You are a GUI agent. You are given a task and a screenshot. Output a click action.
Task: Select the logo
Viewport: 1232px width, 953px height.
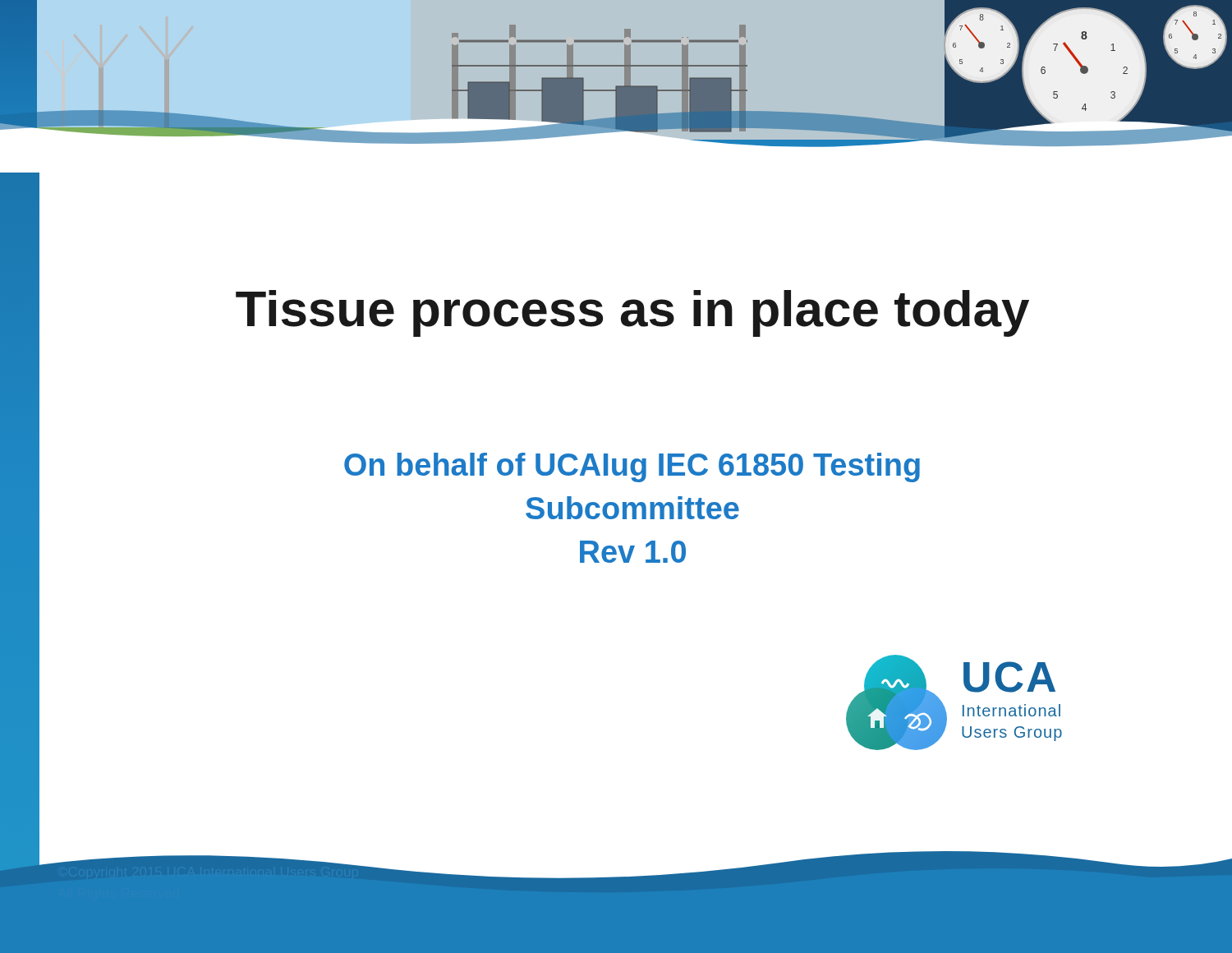click(x=977, y=707)
